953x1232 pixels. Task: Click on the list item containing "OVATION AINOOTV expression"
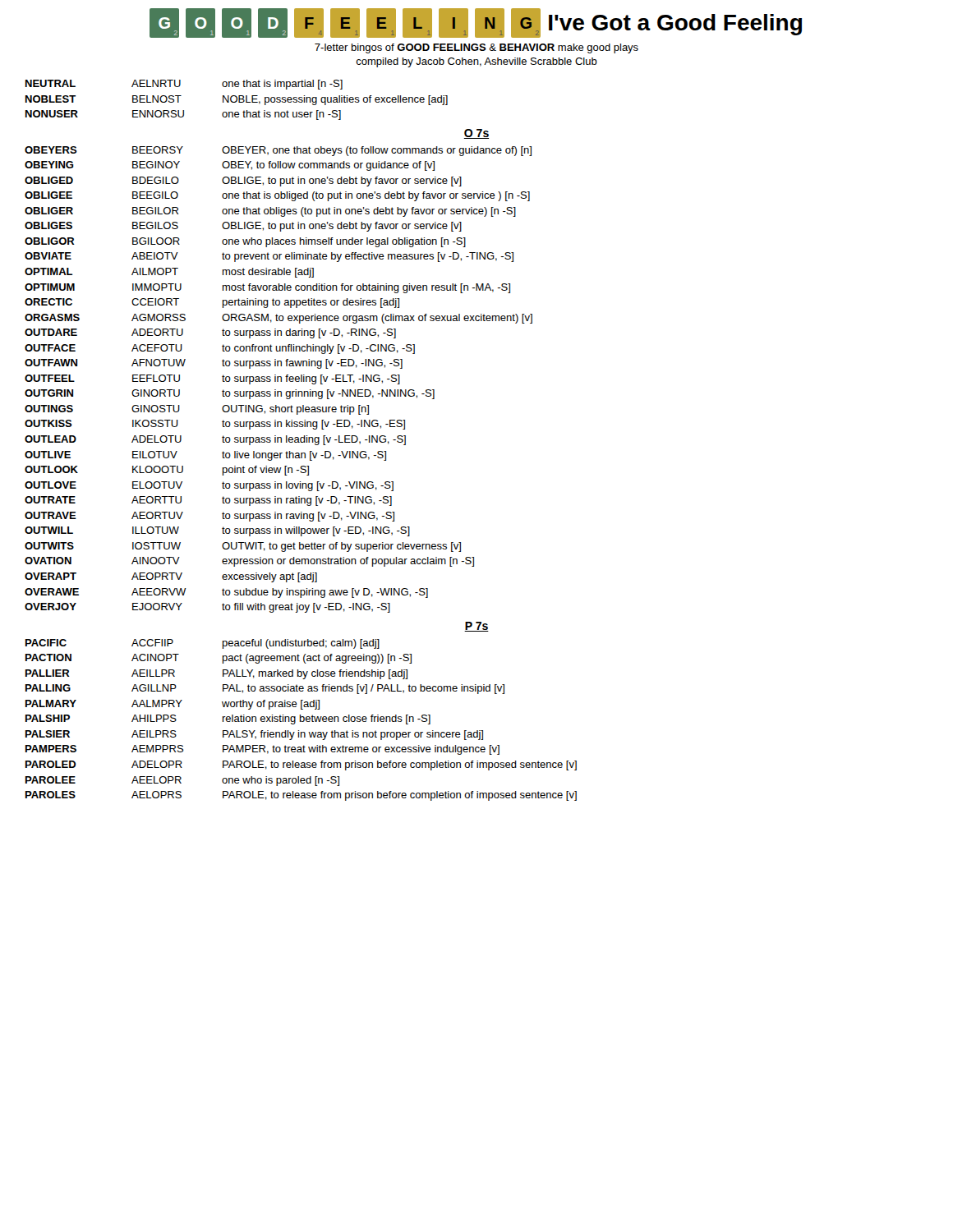[476, 561]
